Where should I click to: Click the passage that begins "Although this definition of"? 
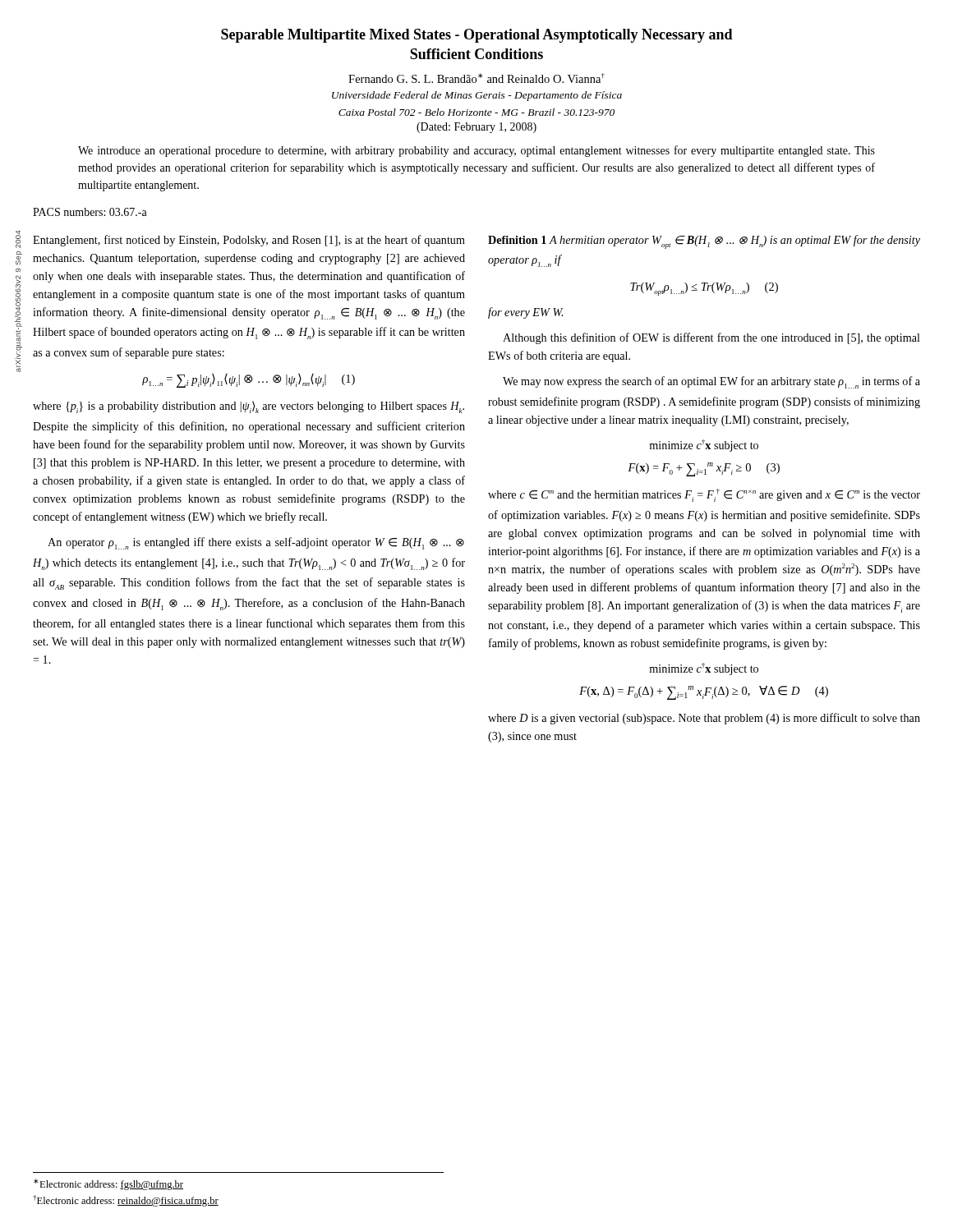[704, 379]
